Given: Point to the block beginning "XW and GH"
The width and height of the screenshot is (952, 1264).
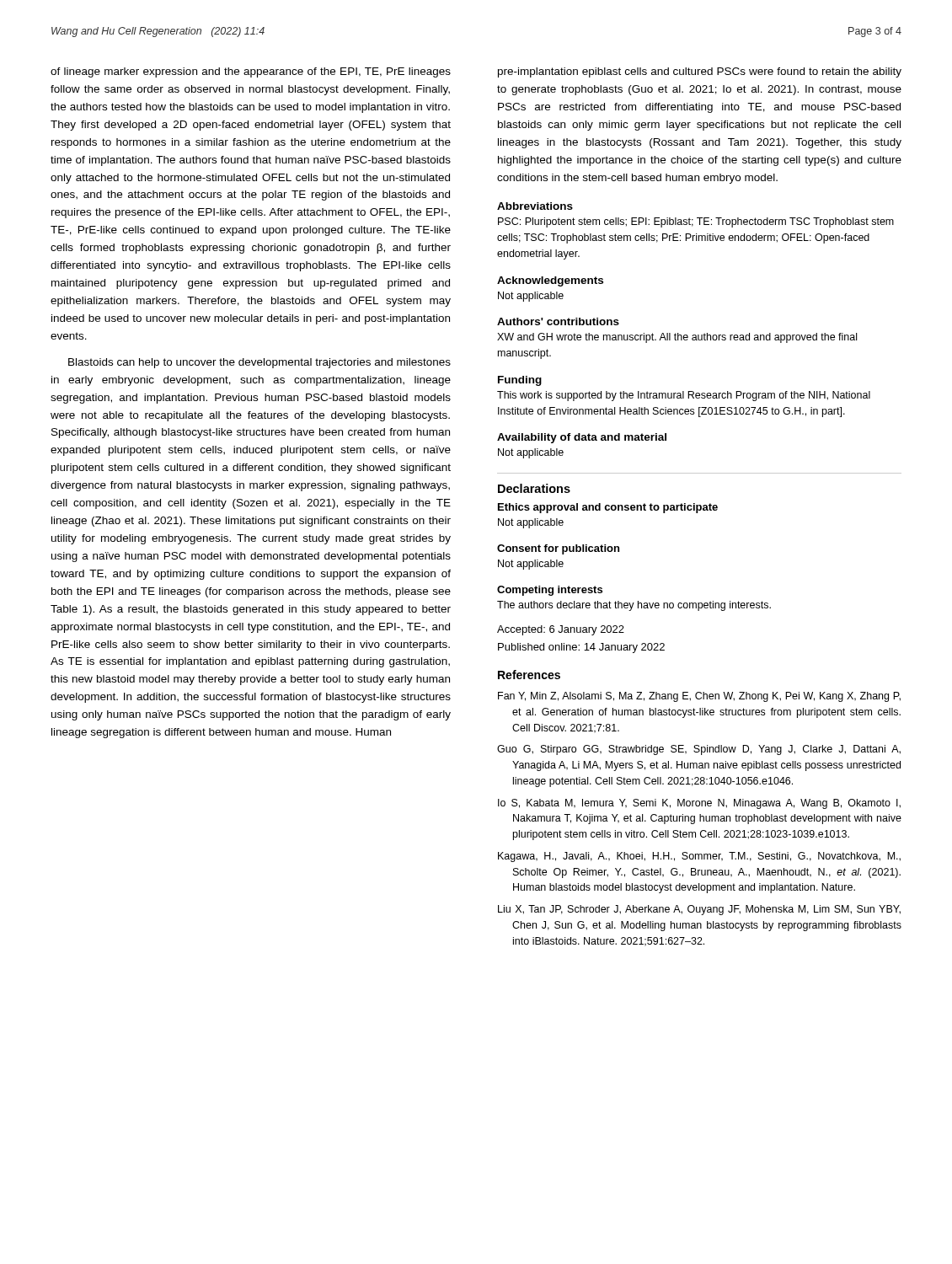Looking at the screenshot, I should click(x=677, y=345).
